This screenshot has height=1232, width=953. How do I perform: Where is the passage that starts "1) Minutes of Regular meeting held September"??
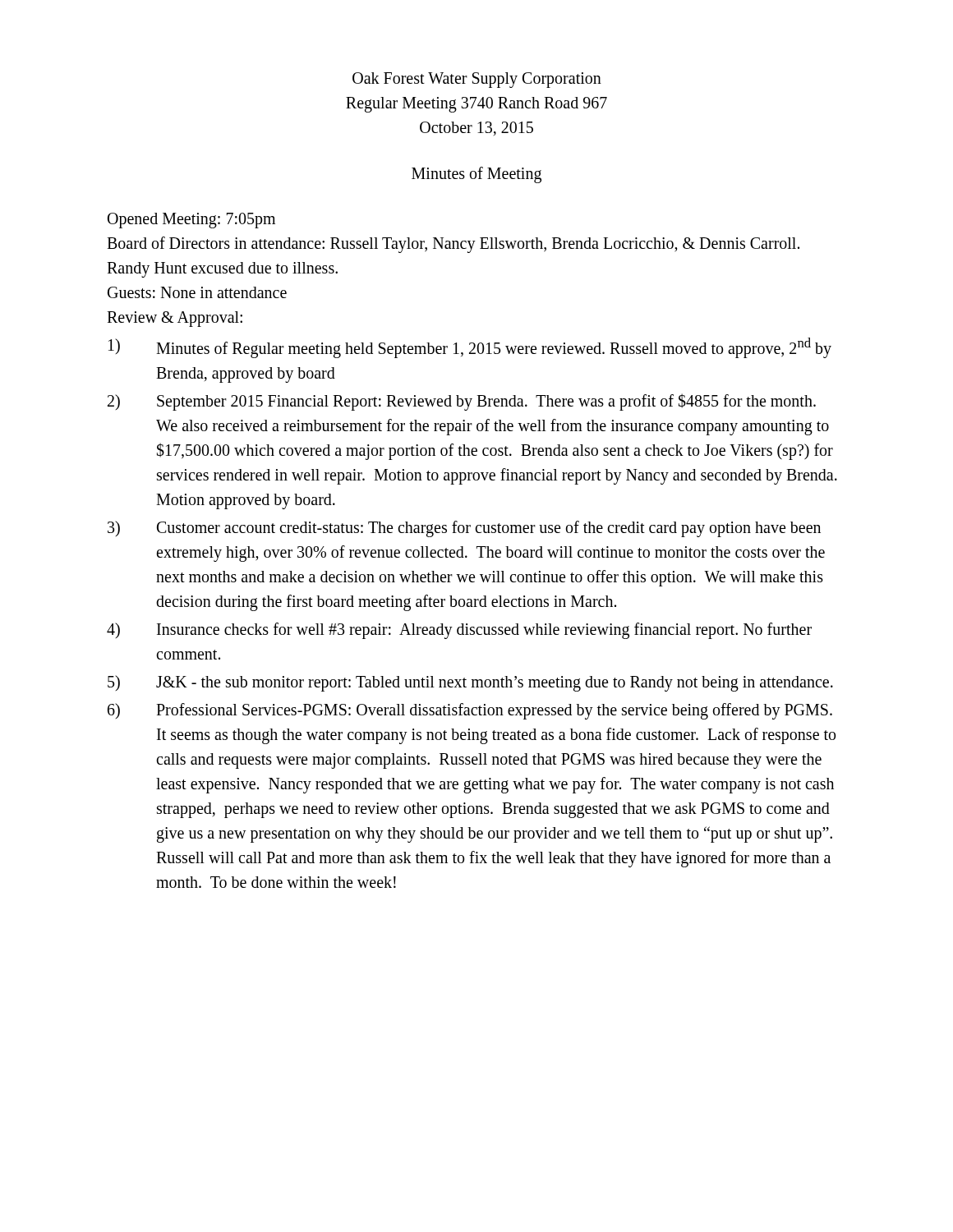pos(476,359)
